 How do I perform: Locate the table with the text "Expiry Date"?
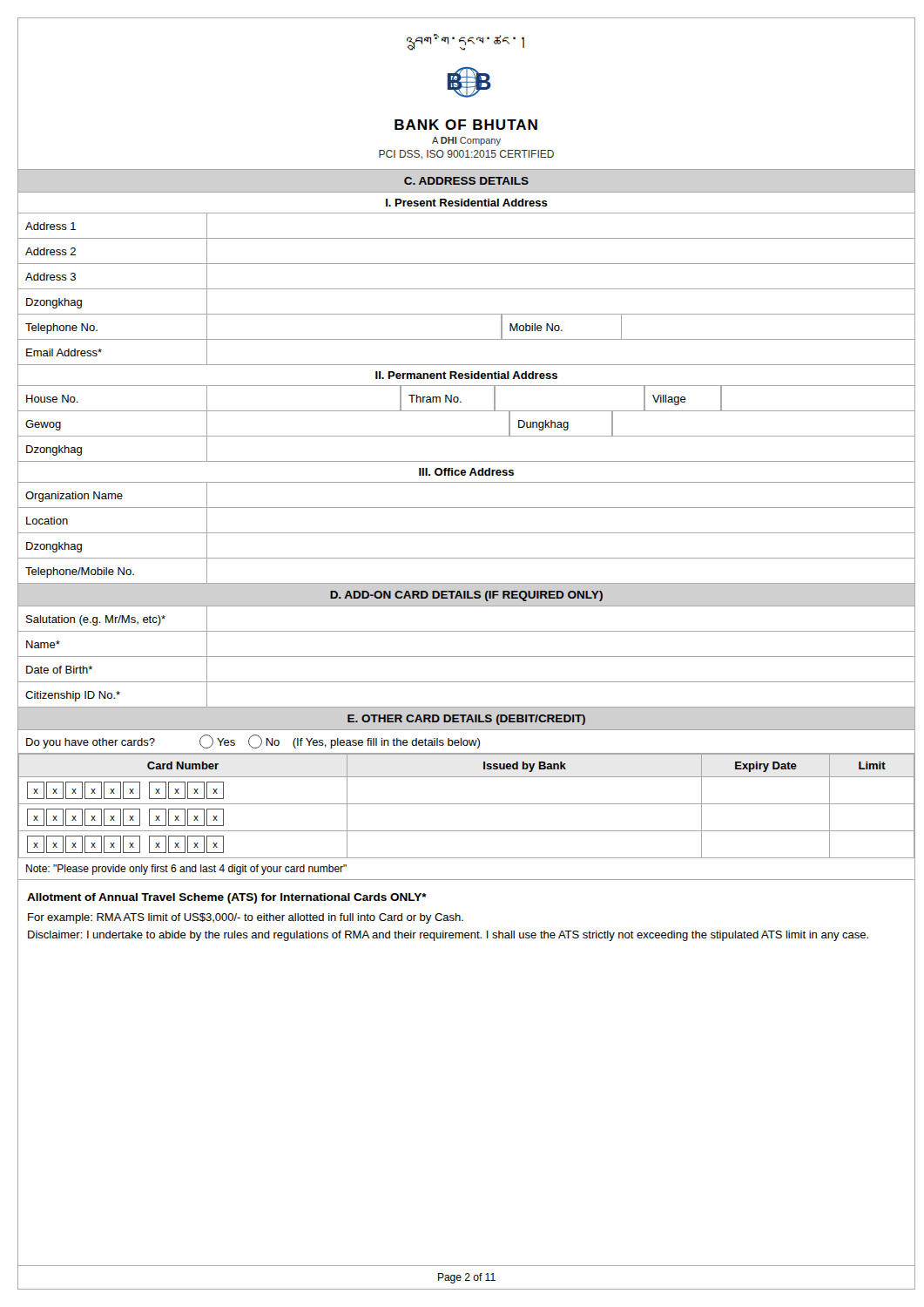[x=466, y=806]
